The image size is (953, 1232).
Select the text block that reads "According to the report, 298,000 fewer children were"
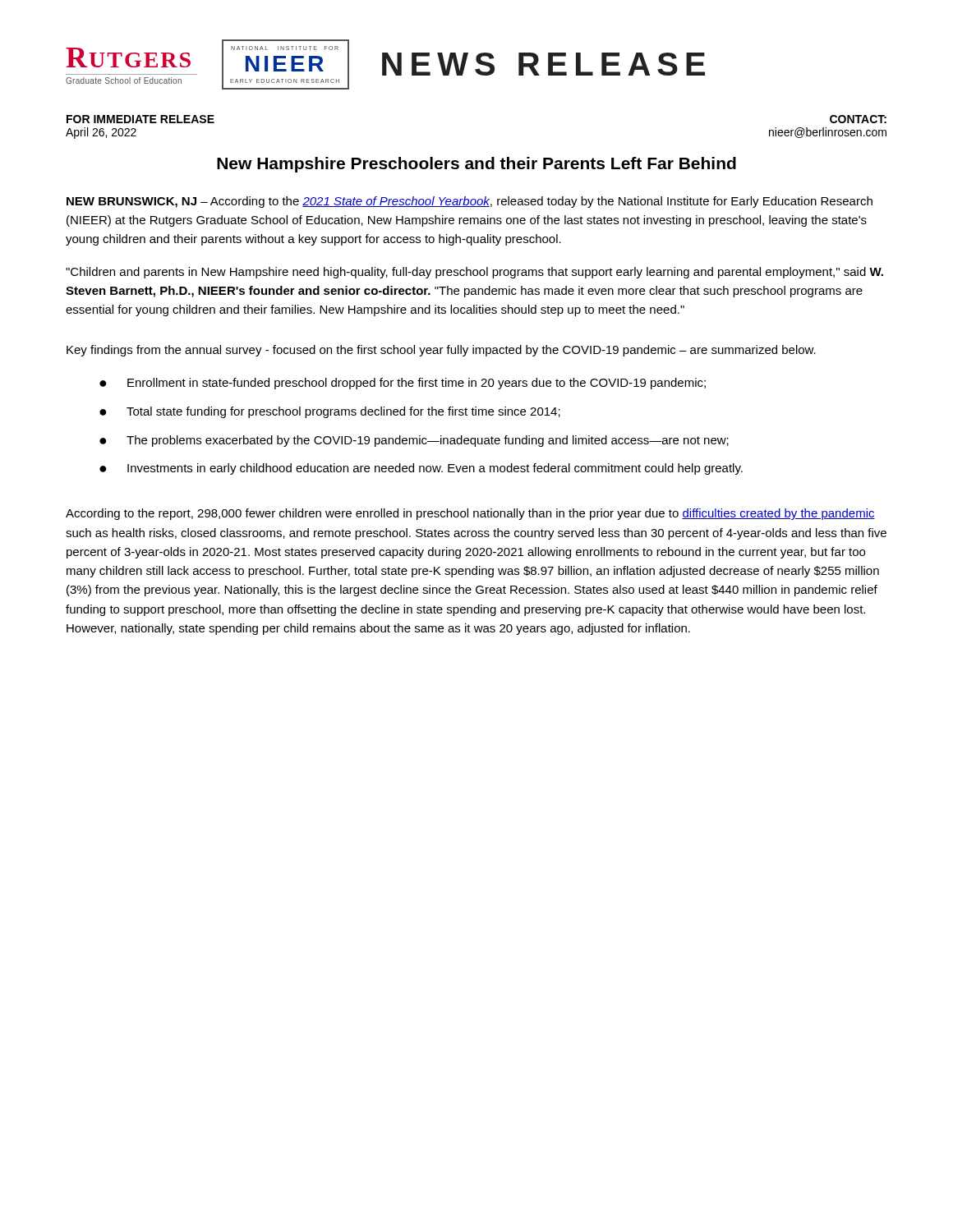(x=476, y=570)
